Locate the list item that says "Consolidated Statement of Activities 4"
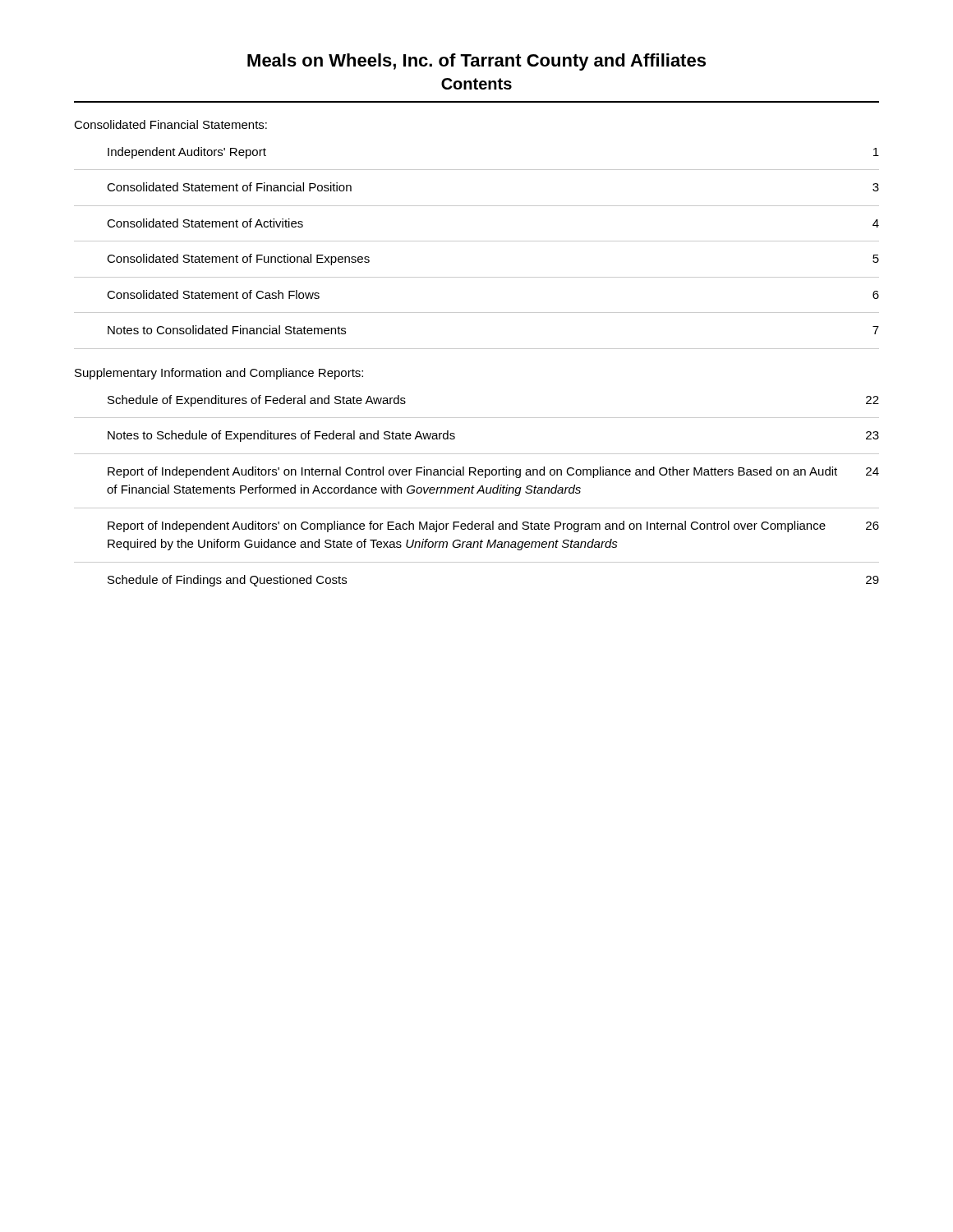The image size is (953, 1232). 199,223
